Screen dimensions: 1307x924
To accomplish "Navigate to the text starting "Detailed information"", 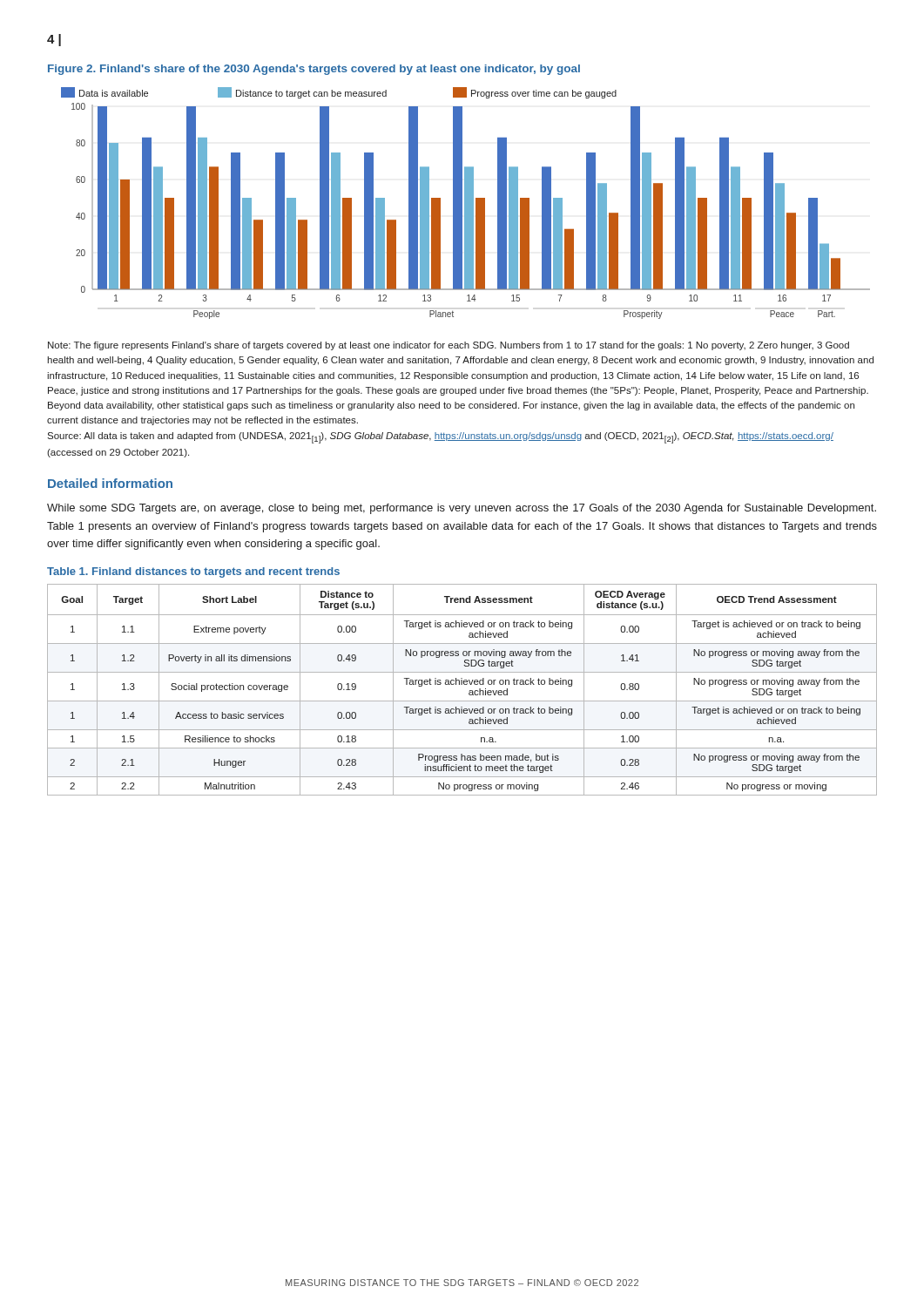I will pyautogui.click(x=110, y=484).
